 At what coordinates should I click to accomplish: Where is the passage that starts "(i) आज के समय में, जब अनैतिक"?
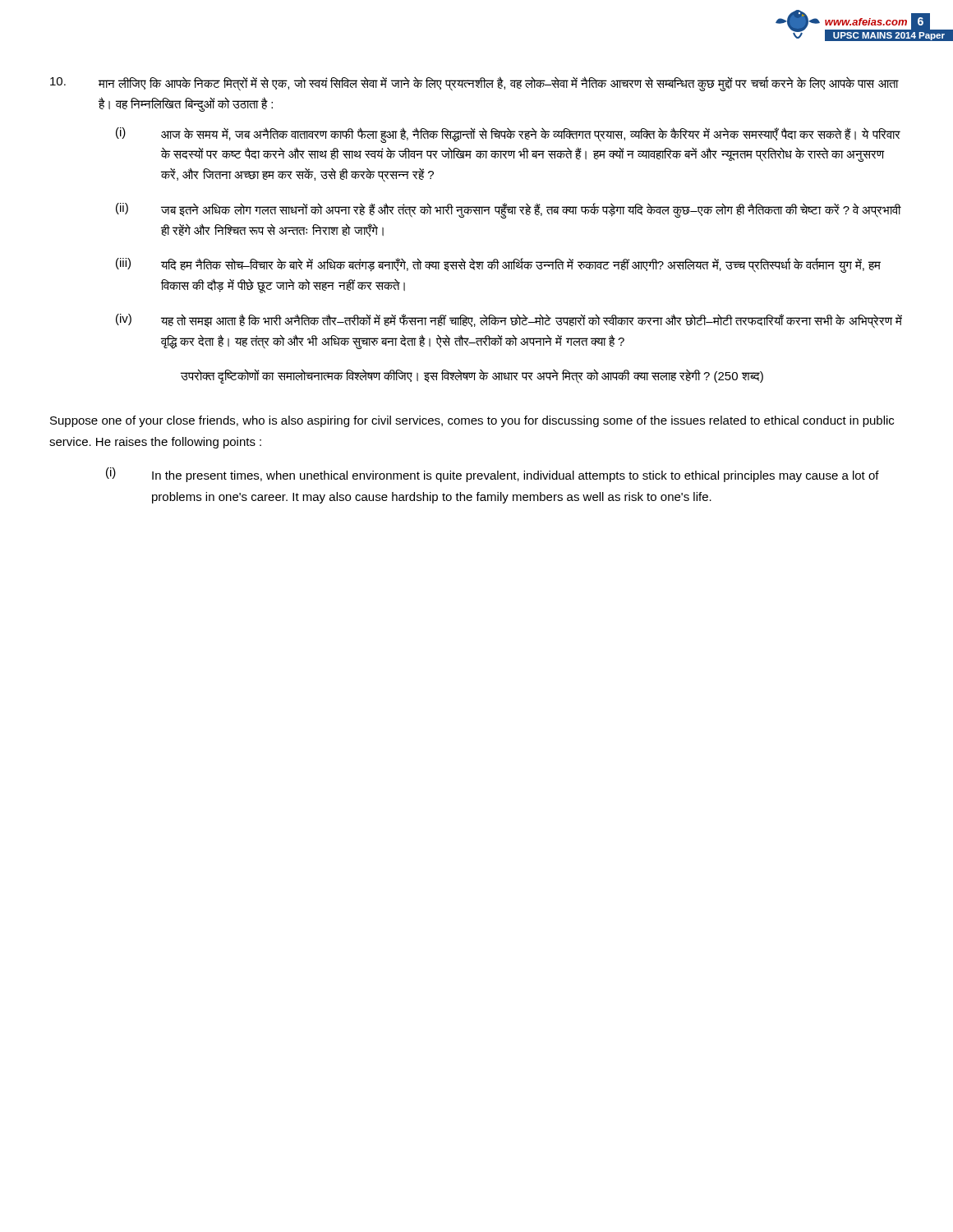click(x=509, y=155)
